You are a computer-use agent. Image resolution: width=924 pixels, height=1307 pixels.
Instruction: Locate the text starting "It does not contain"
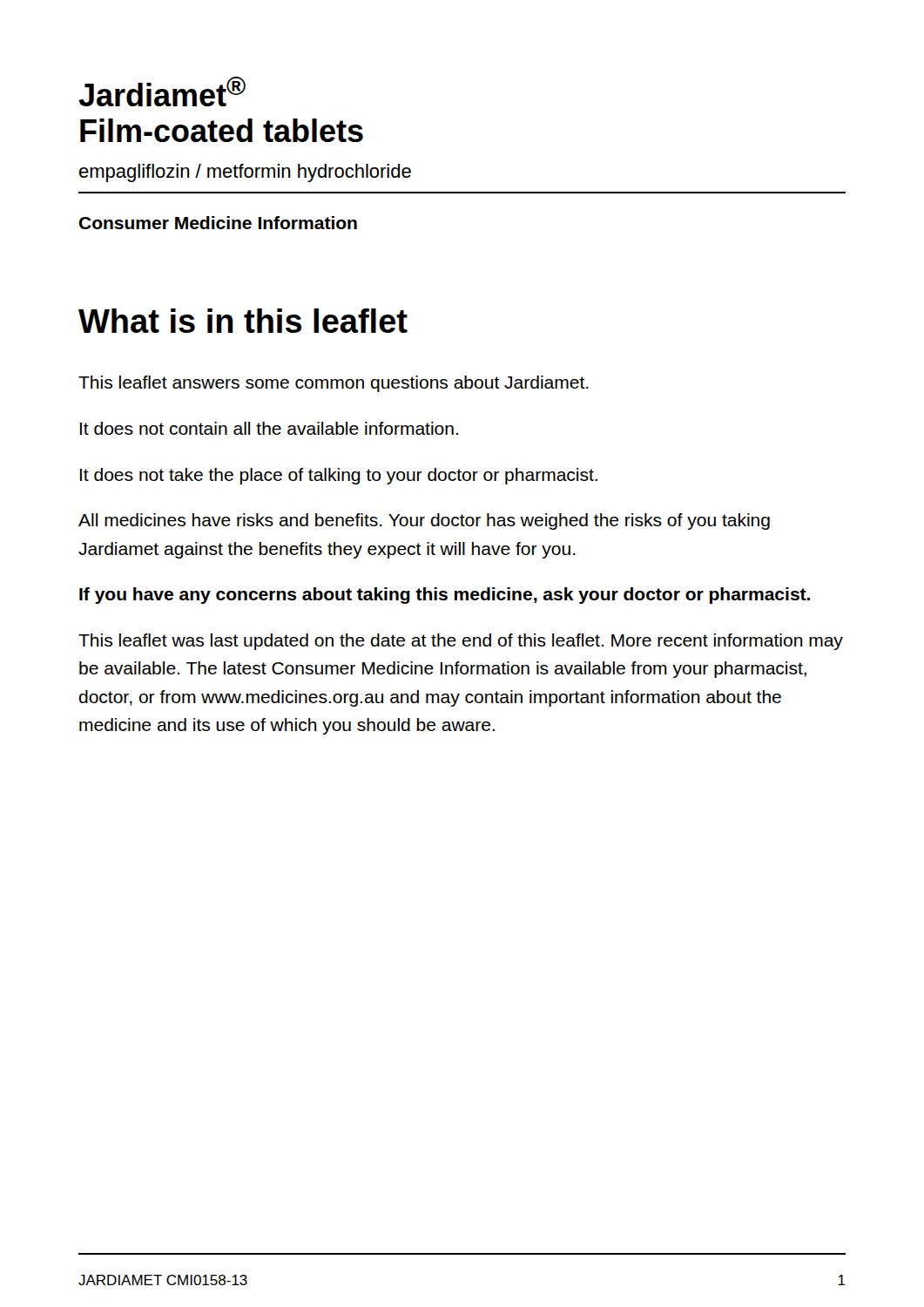point(269,428)
